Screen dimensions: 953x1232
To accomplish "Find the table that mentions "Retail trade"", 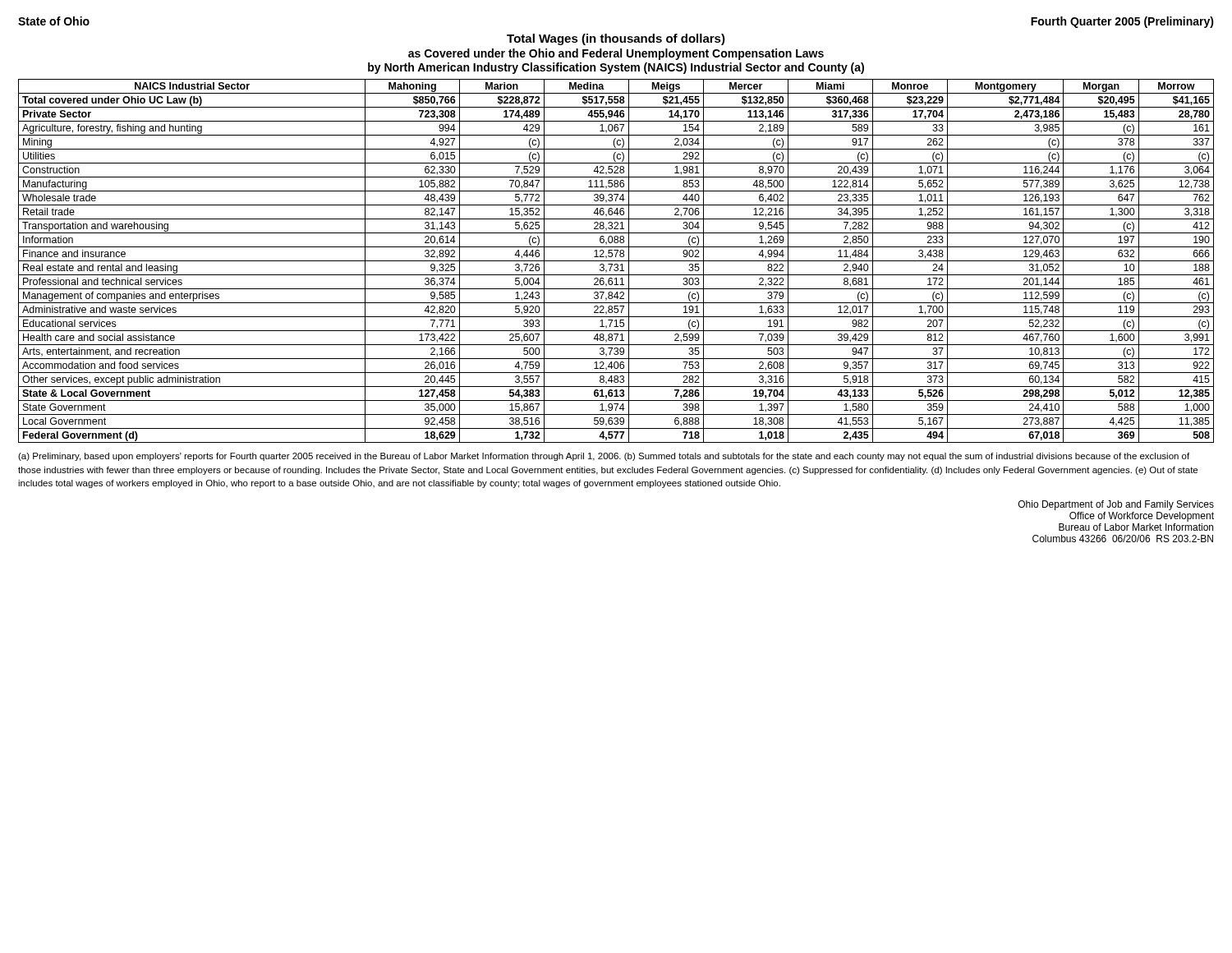I will point(616,261).
